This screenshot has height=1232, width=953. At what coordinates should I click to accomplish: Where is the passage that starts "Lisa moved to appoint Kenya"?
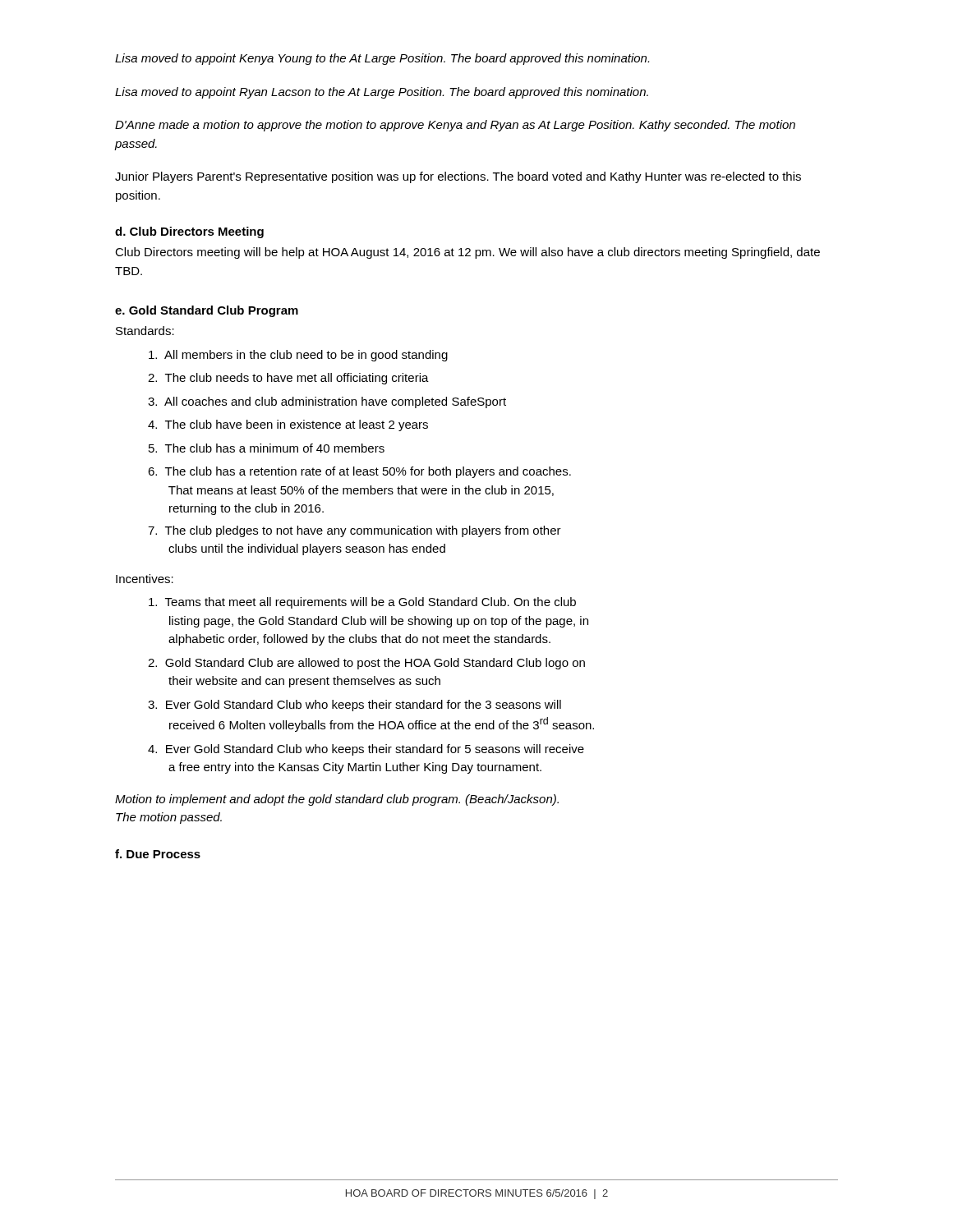pyautogui.click(x=383, y=58)
